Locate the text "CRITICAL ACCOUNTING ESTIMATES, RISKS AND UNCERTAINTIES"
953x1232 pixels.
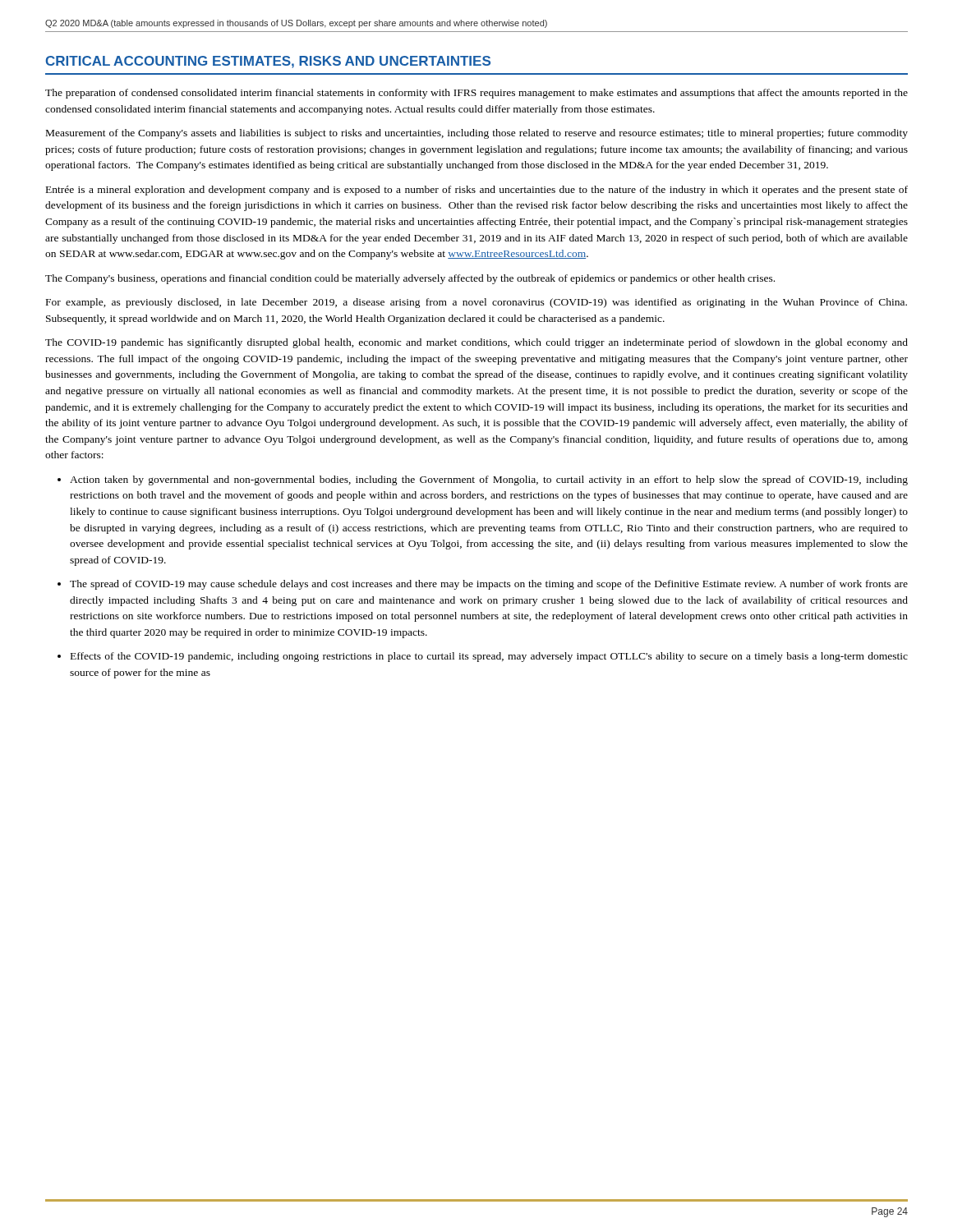click(476, 64)
